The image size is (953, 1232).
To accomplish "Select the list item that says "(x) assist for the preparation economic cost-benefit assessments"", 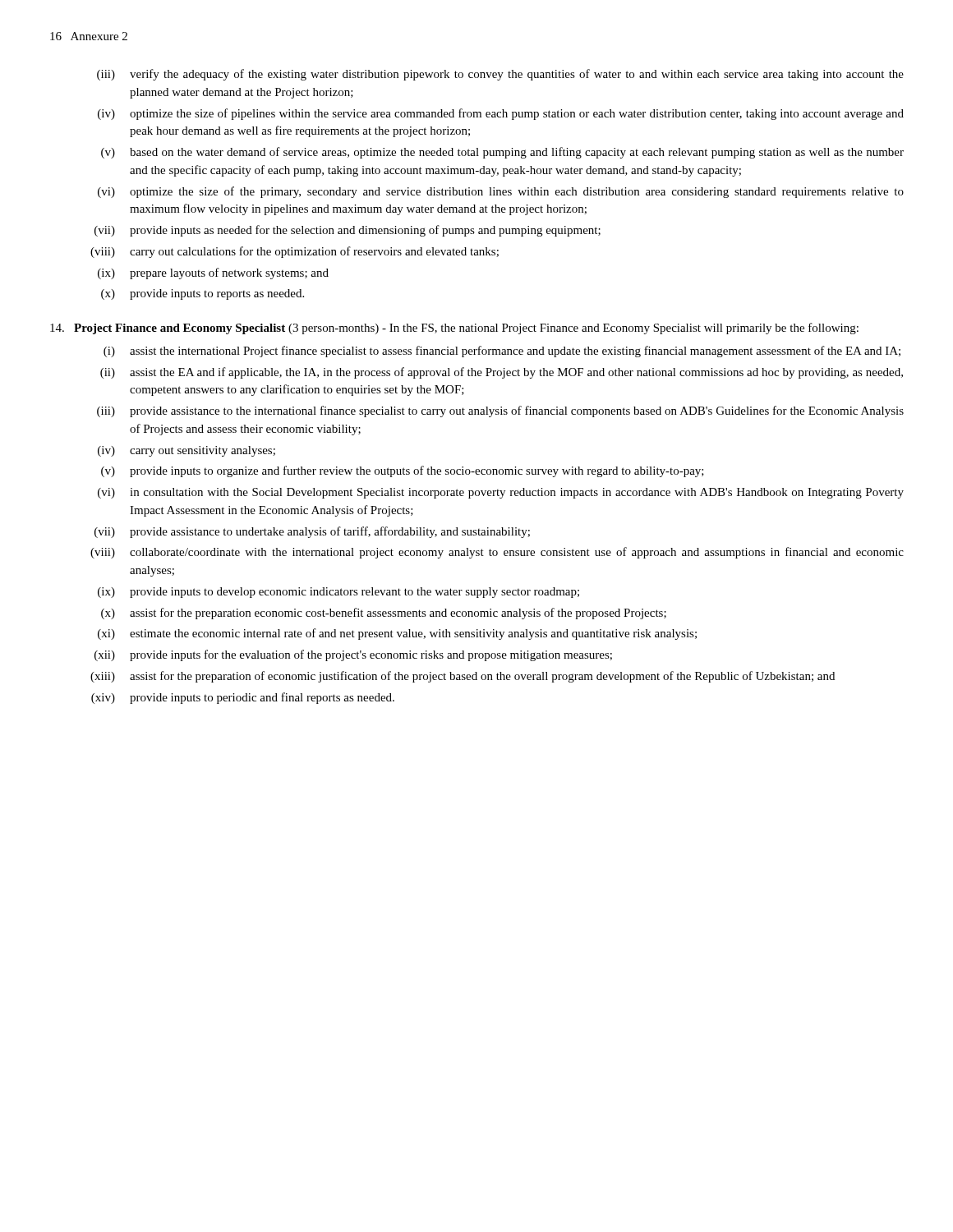I will 476,613.
